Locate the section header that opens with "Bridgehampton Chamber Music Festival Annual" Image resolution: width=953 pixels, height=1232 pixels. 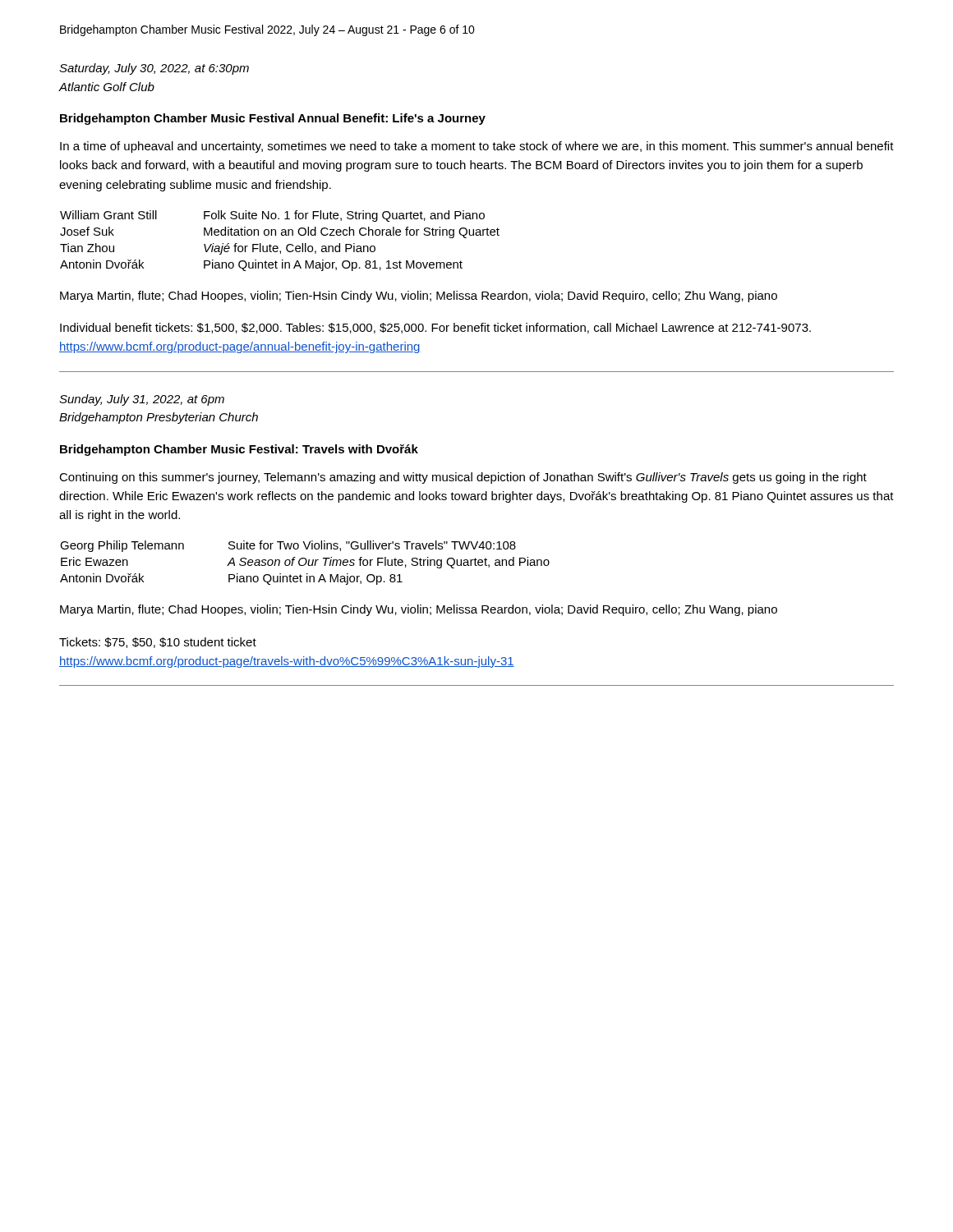(272, 118)
